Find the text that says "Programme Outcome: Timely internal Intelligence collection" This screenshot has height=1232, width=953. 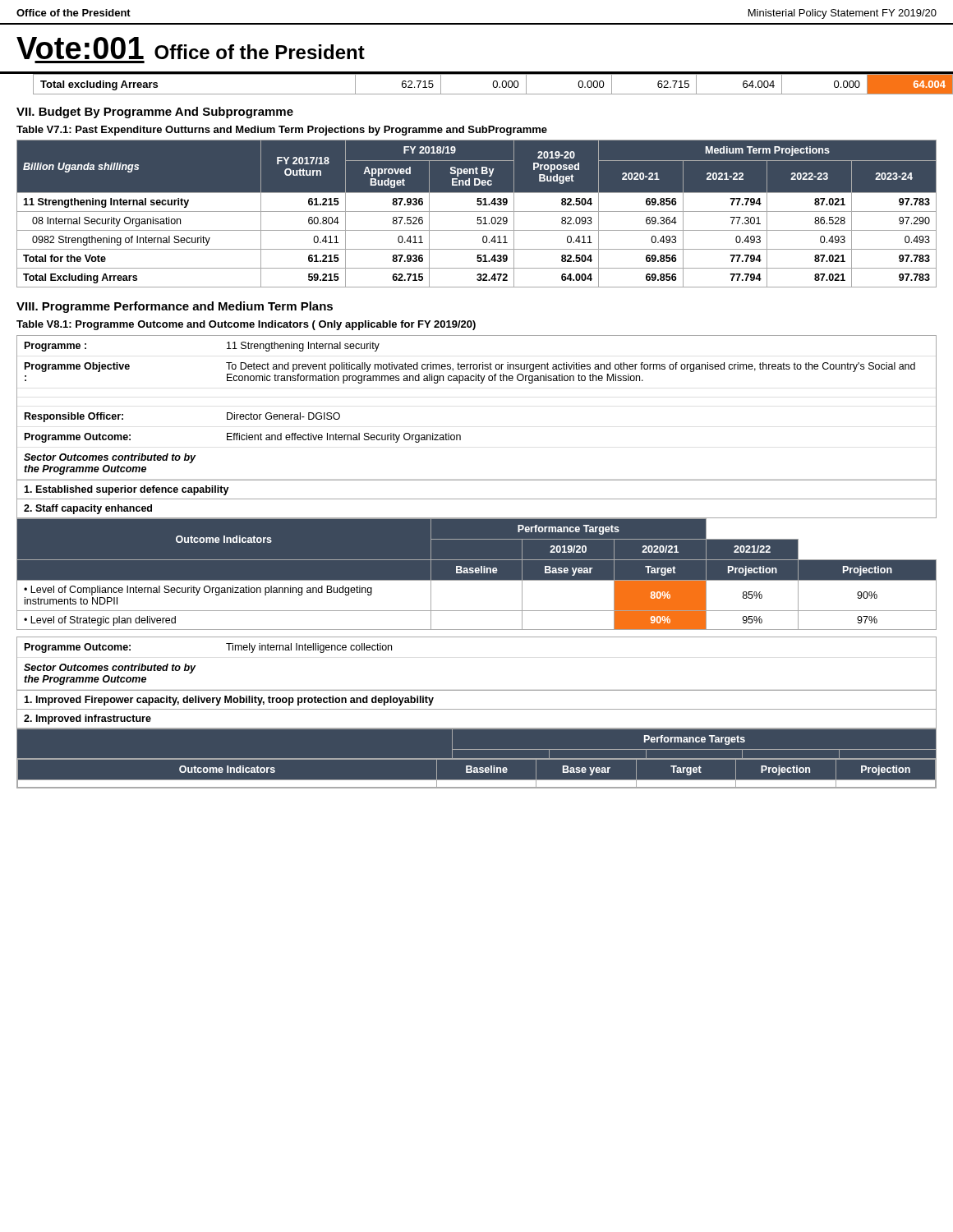476,647
